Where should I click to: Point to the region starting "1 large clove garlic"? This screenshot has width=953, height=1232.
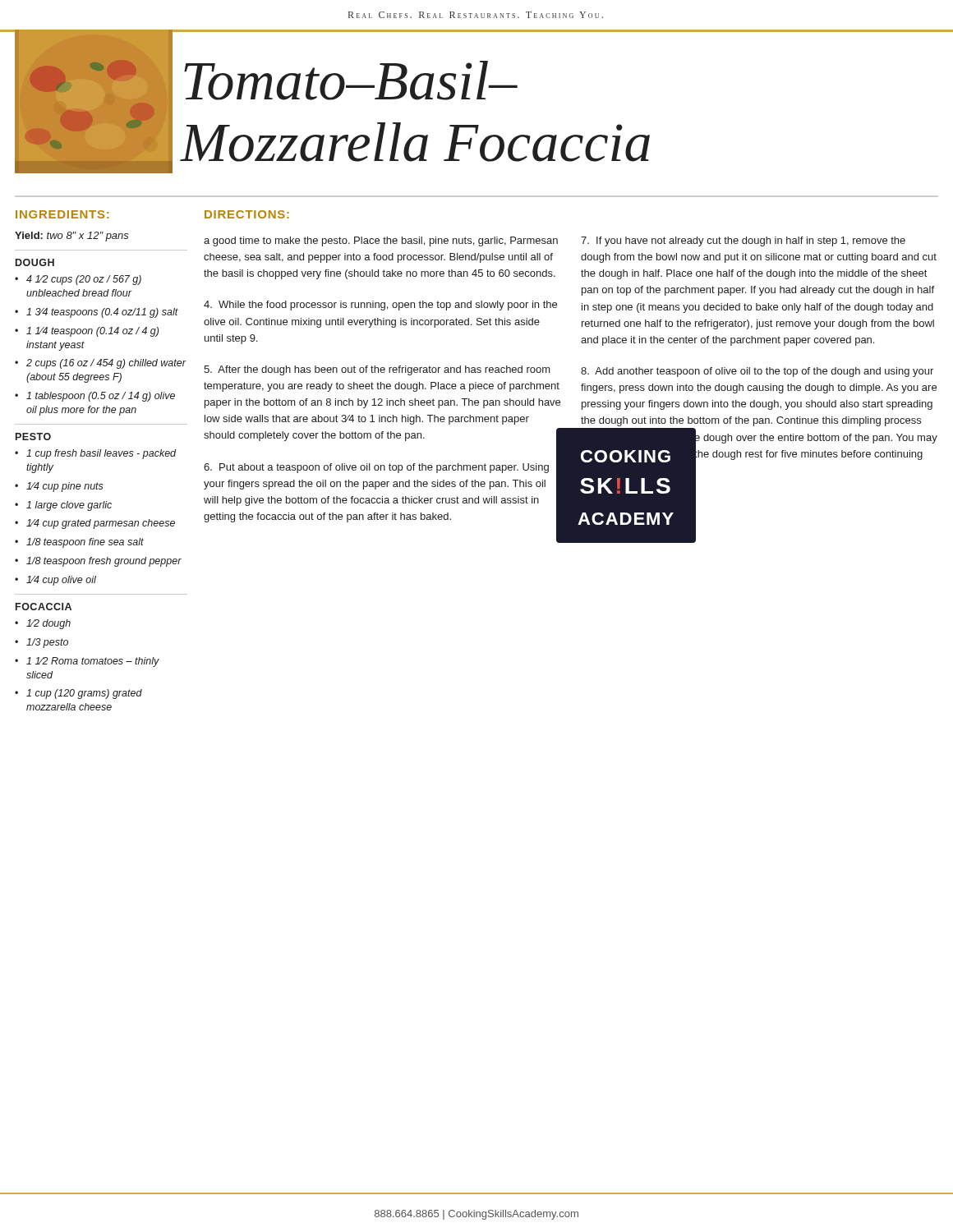point(69,505)
